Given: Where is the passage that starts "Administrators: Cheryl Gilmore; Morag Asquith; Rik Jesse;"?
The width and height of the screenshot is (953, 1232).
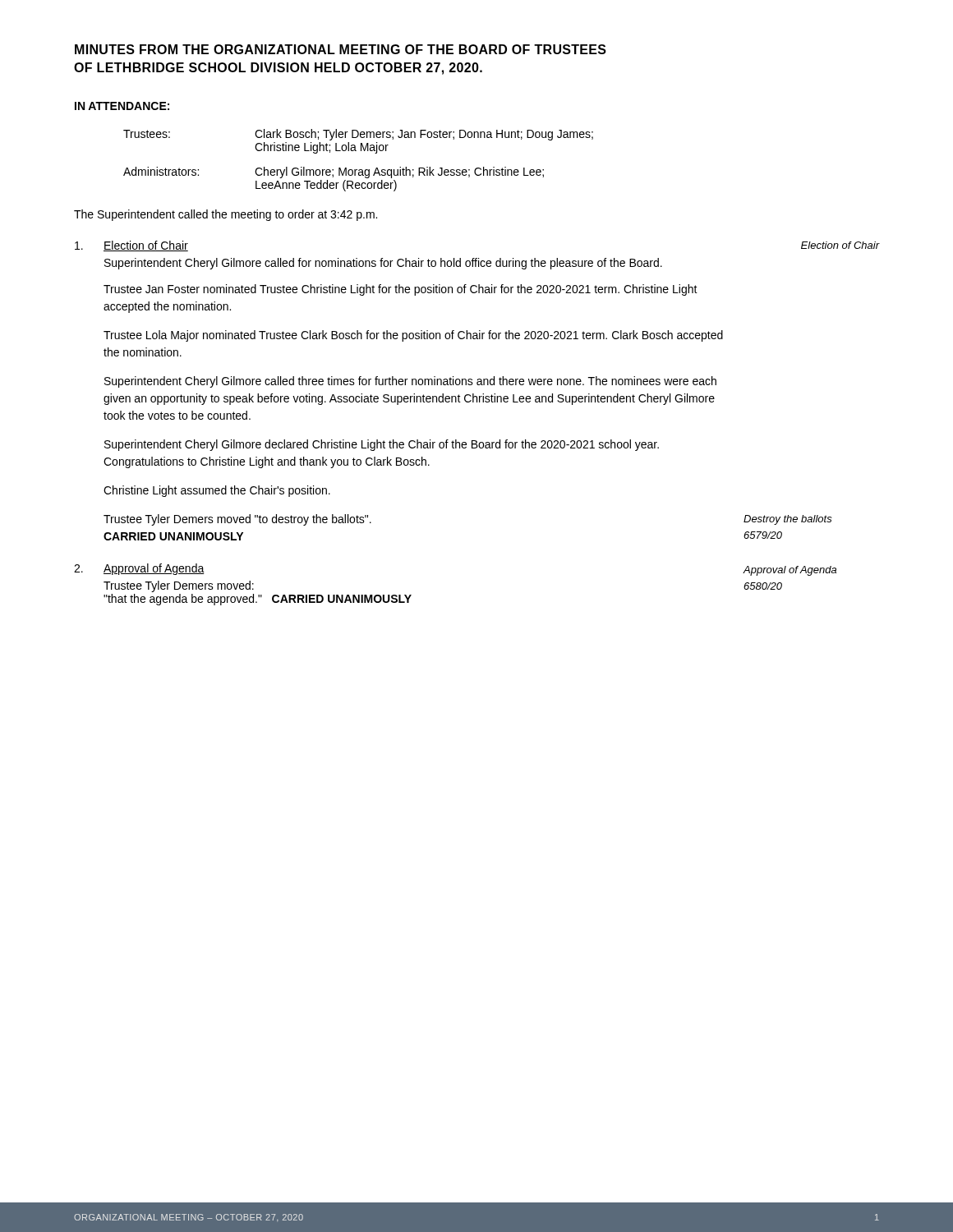Looking at the screenshot, I should 334,178.
